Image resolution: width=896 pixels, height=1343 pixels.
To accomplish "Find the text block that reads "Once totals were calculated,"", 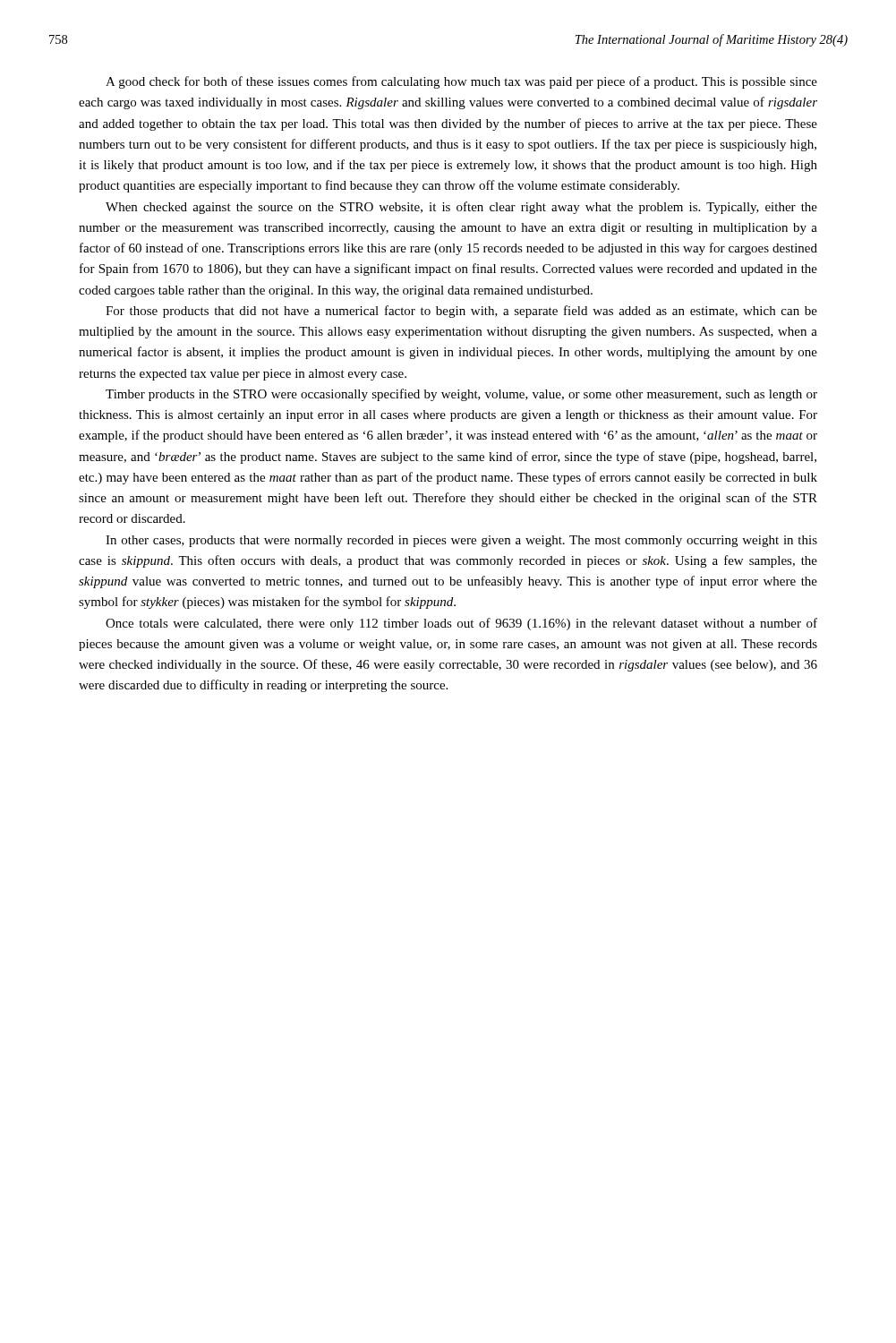I will coord(448,654).
